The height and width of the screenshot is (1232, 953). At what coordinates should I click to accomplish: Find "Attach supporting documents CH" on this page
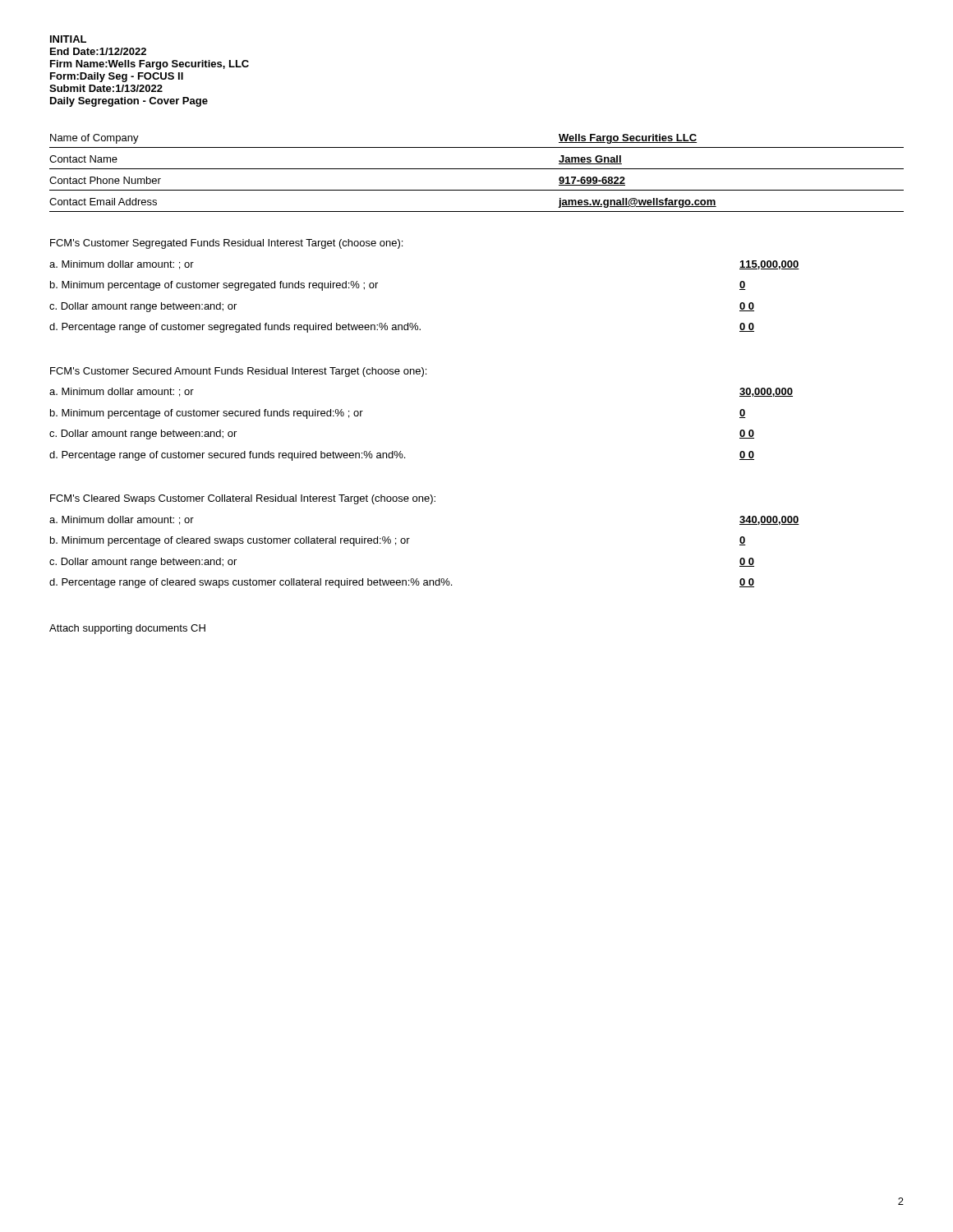(128, 627)
